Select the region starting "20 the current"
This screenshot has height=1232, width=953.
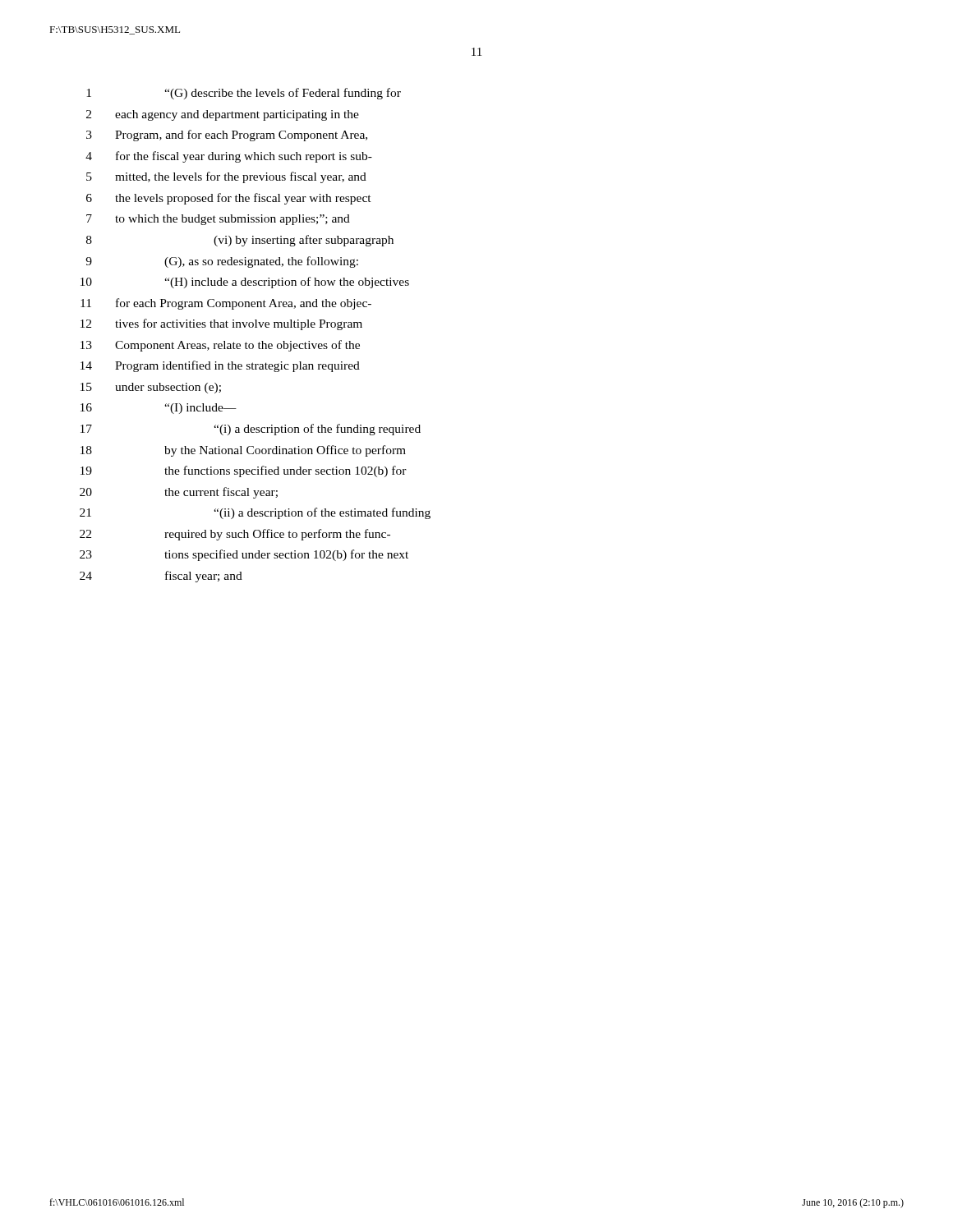179,493
